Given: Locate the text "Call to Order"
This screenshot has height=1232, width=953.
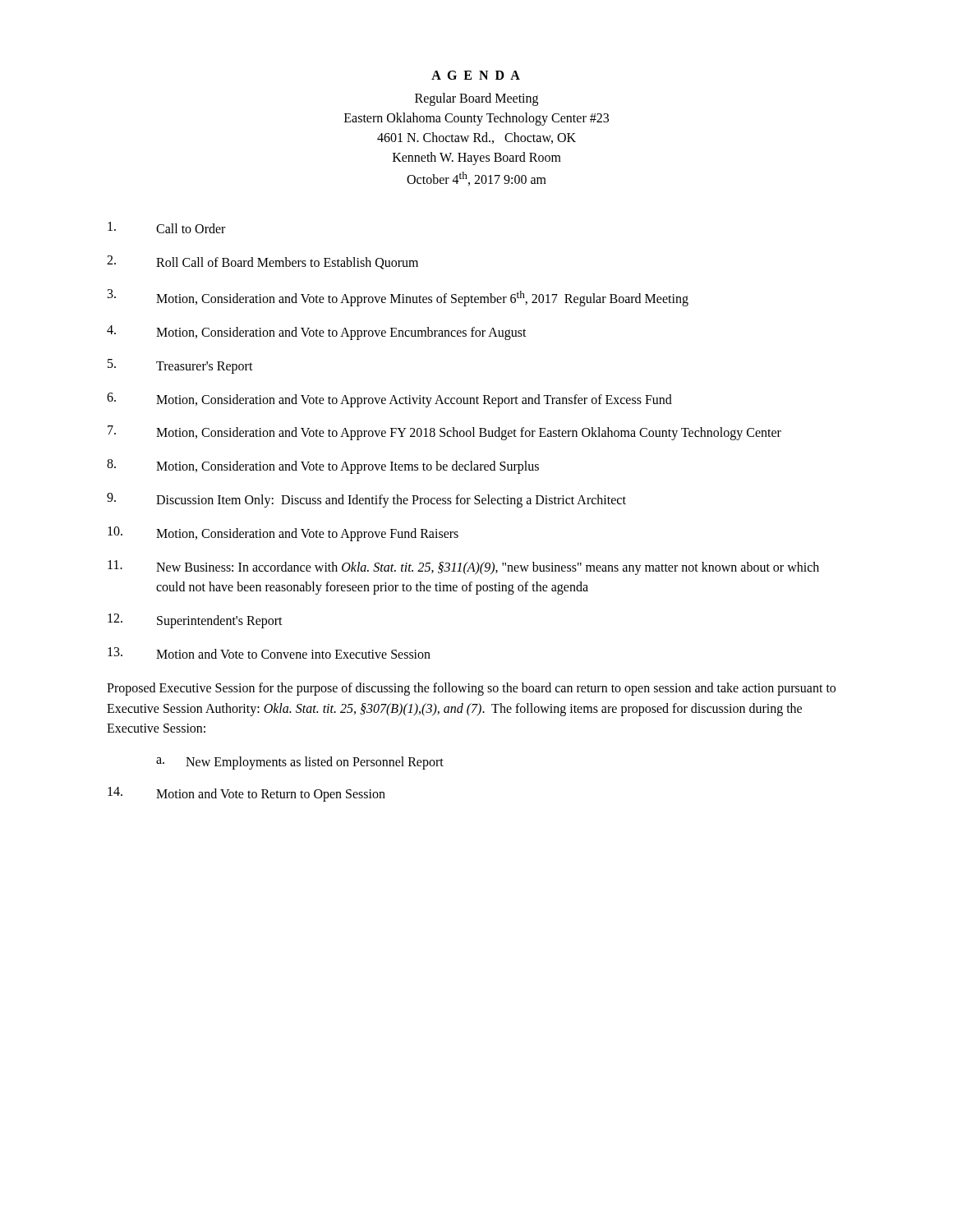Looking at the screenshot, I should [166, 228].
